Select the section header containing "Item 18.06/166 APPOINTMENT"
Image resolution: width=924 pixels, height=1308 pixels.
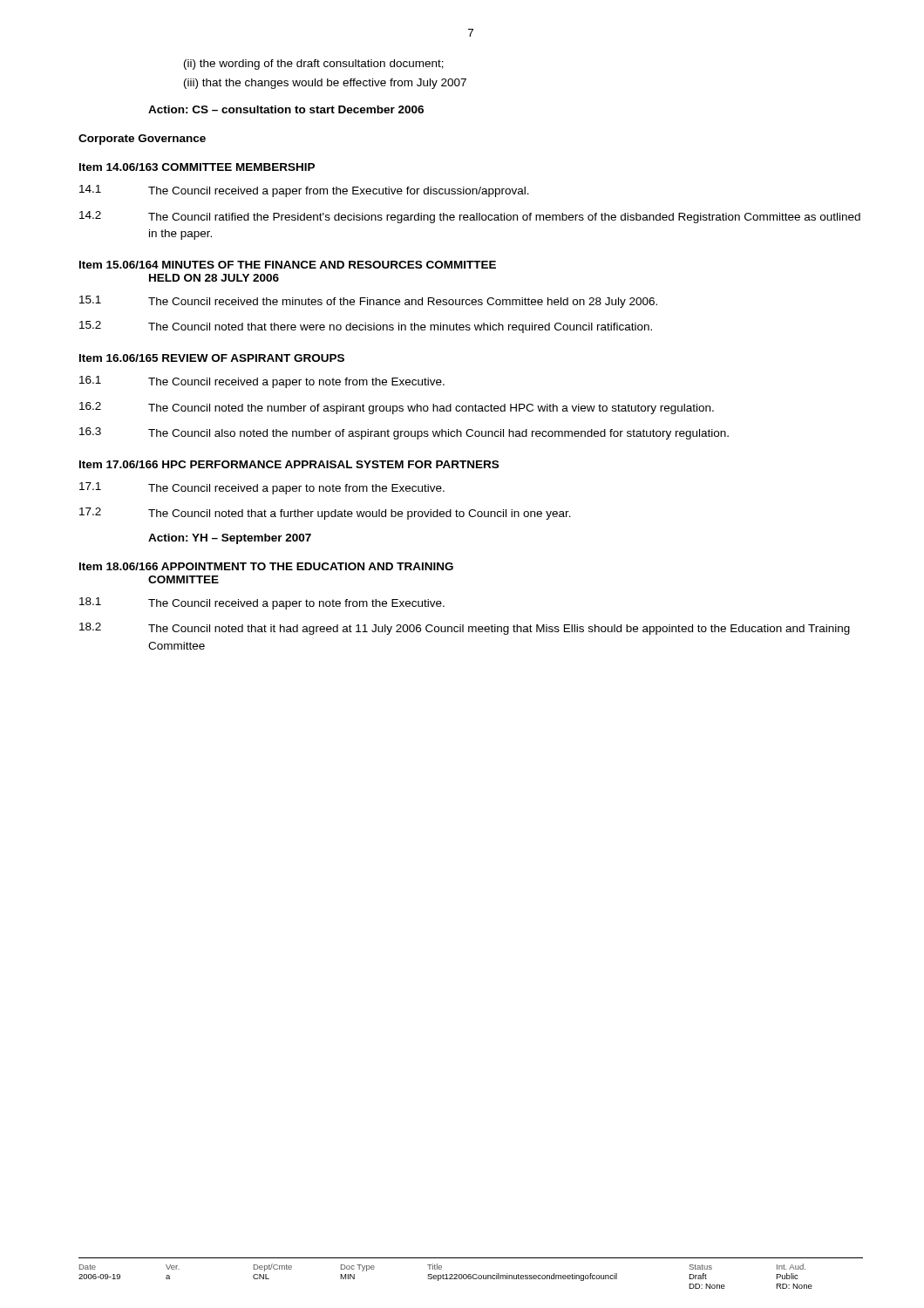tap(266, 566)
